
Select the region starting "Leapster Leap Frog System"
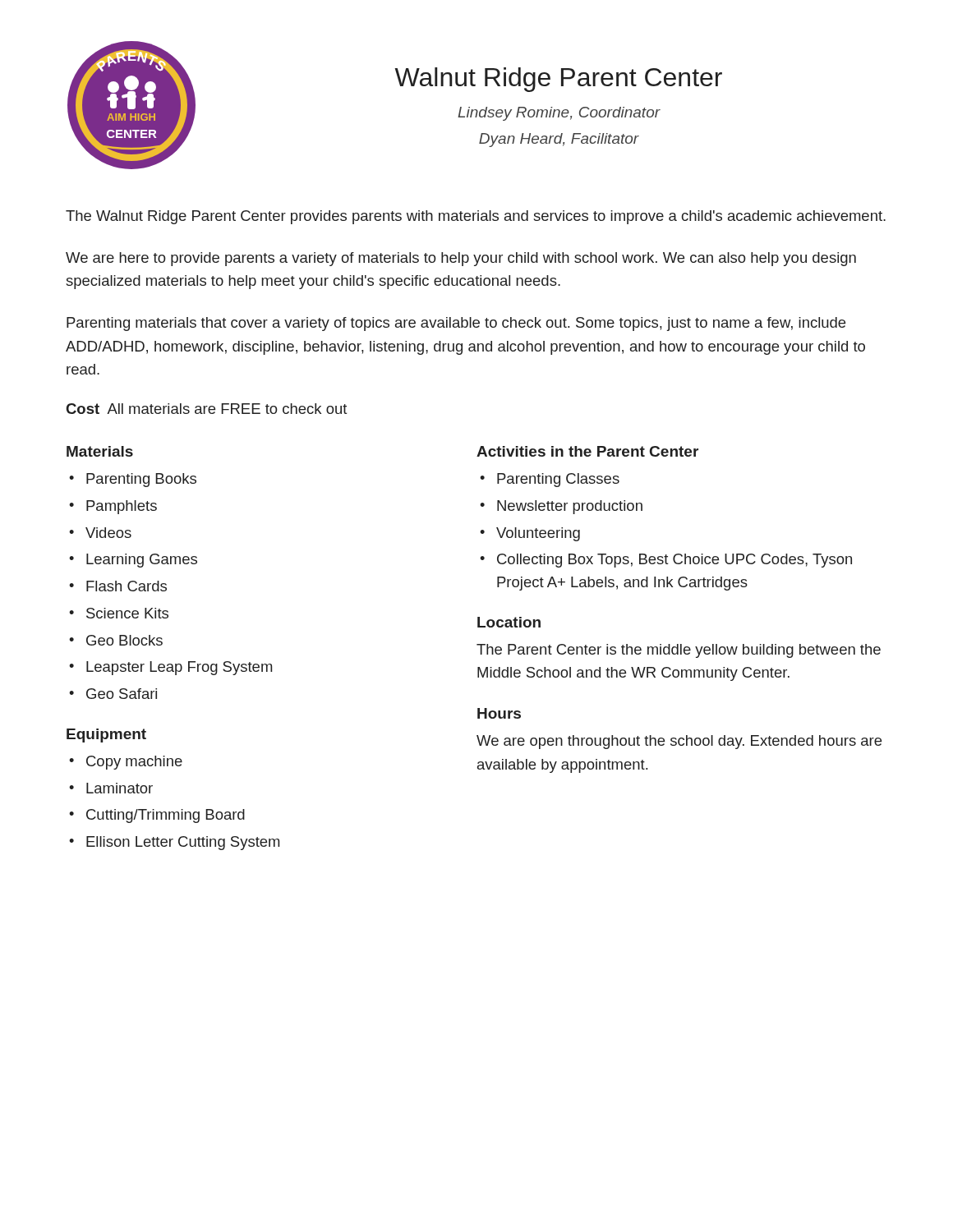click(x=179, y=667)
